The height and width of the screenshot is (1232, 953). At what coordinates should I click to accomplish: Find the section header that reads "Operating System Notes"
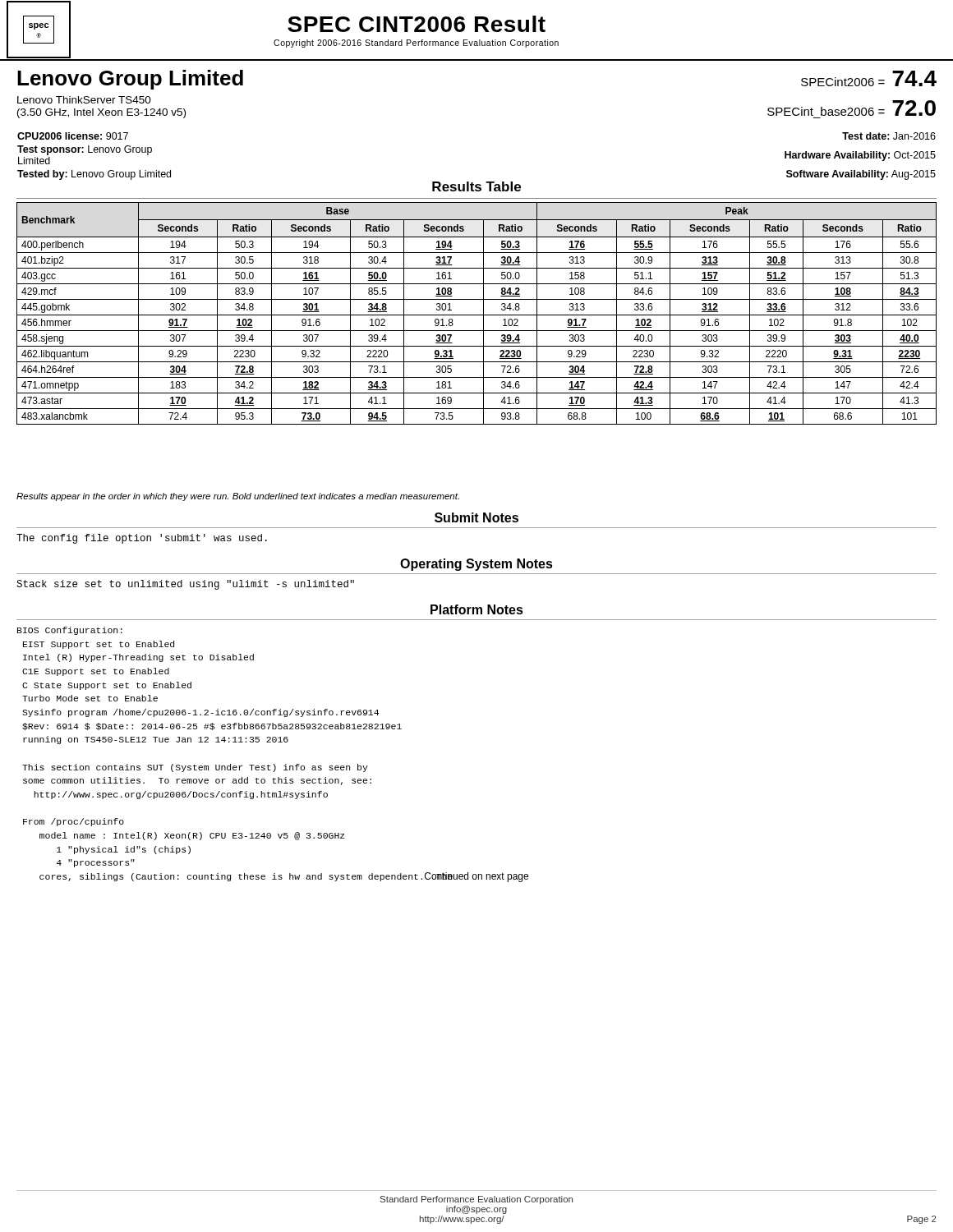pos(476,564)
